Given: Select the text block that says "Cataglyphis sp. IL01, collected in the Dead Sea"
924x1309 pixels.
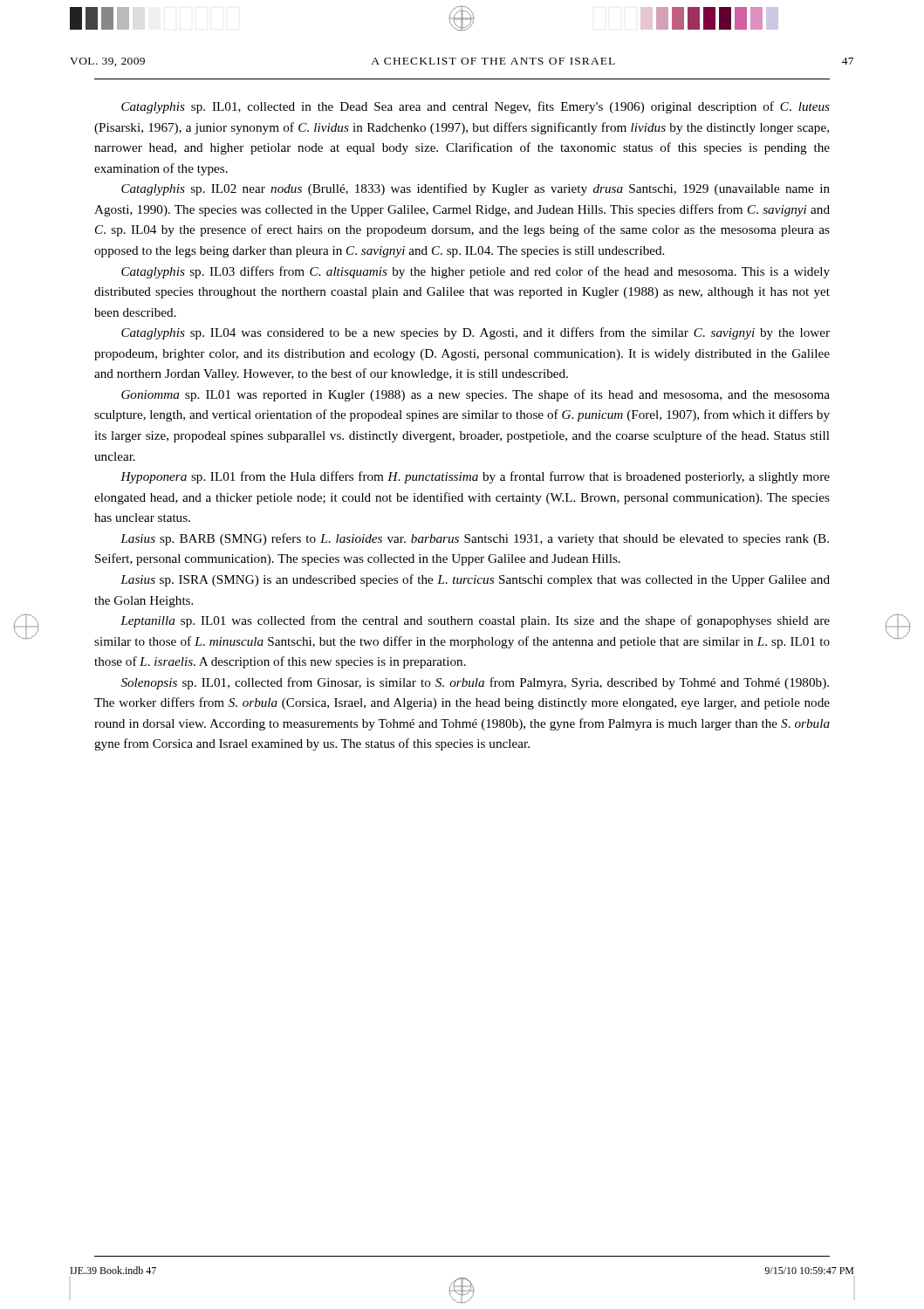Looking at the screenshot, I should (x=462, y=137).
